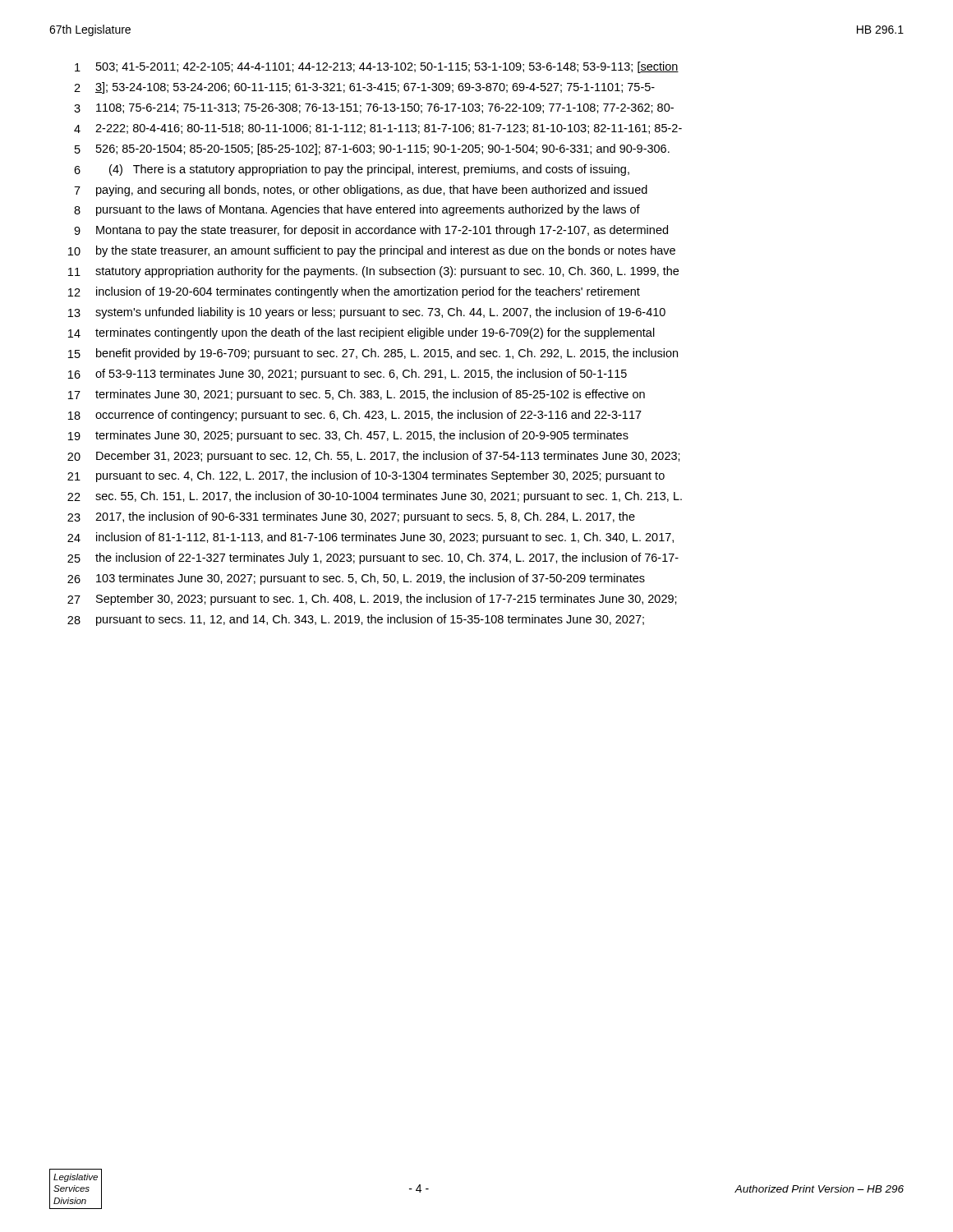Locate the text starting "1 503; 41-5-2011; 42-2-105; 44-4-1101;"
This screenshot has width=953, height=1232.
(476, 68)
